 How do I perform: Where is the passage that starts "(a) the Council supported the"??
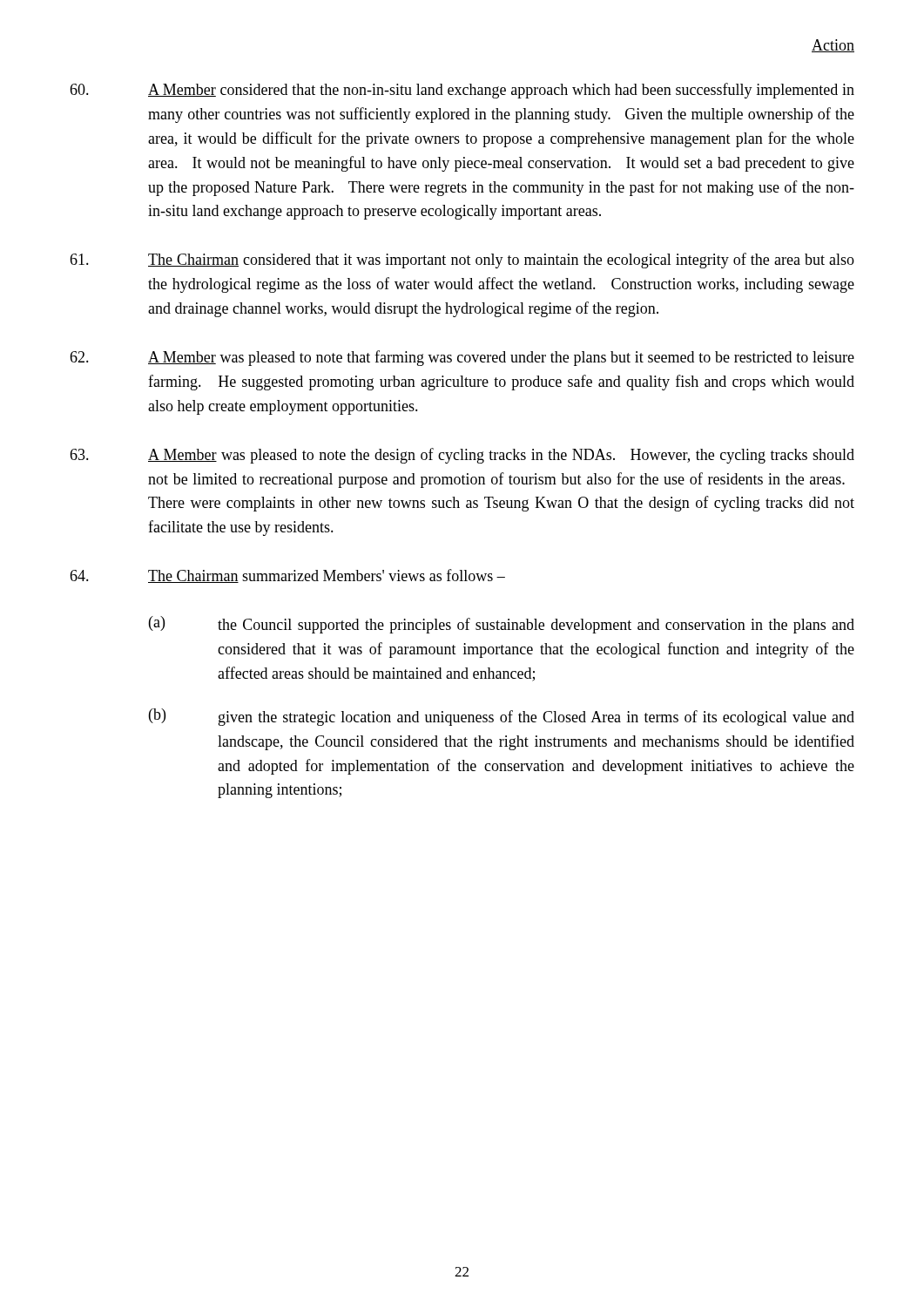point(501,650)
